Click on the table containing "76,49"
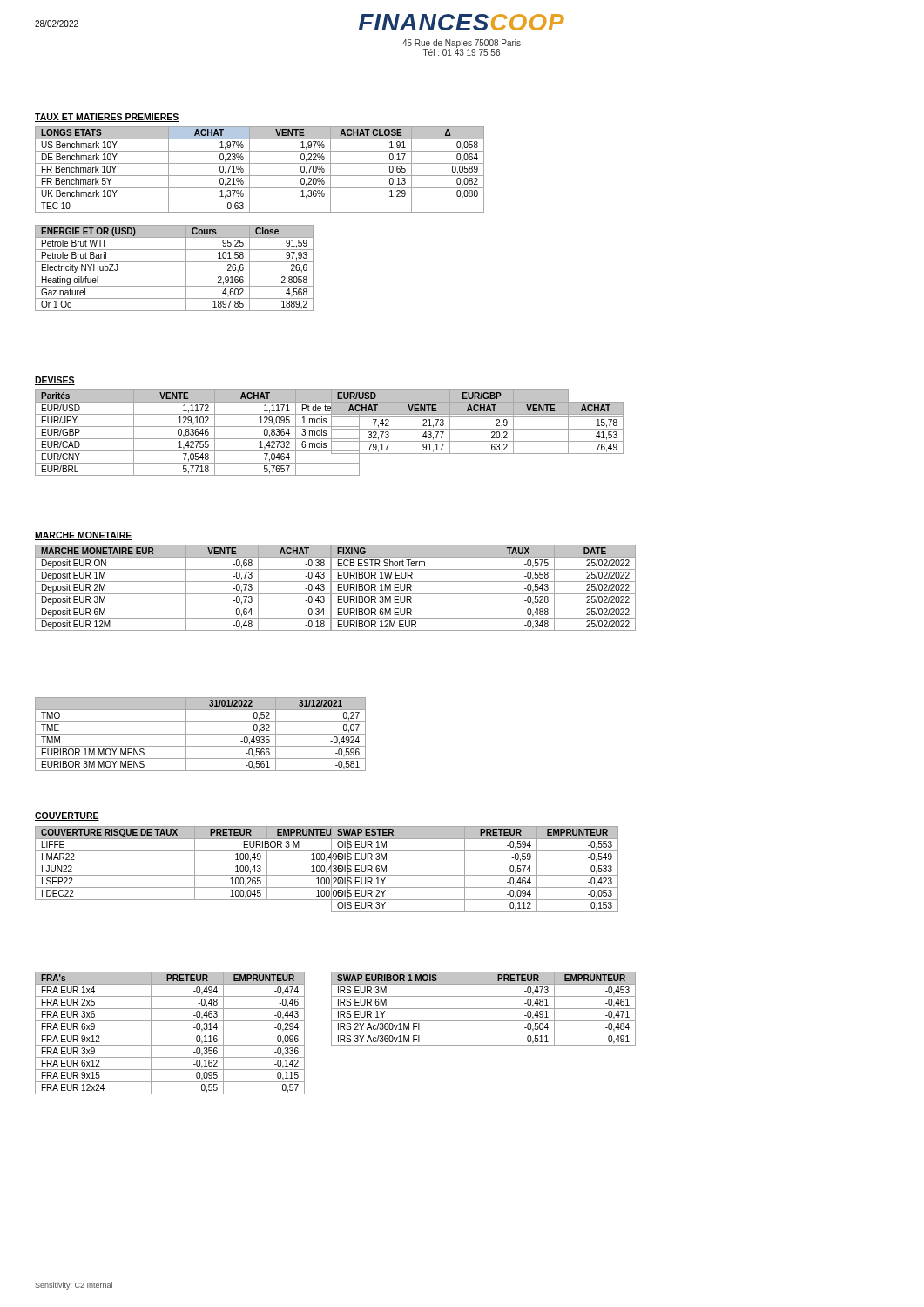This screenshot has height=1307, width=924. (477, 422)
